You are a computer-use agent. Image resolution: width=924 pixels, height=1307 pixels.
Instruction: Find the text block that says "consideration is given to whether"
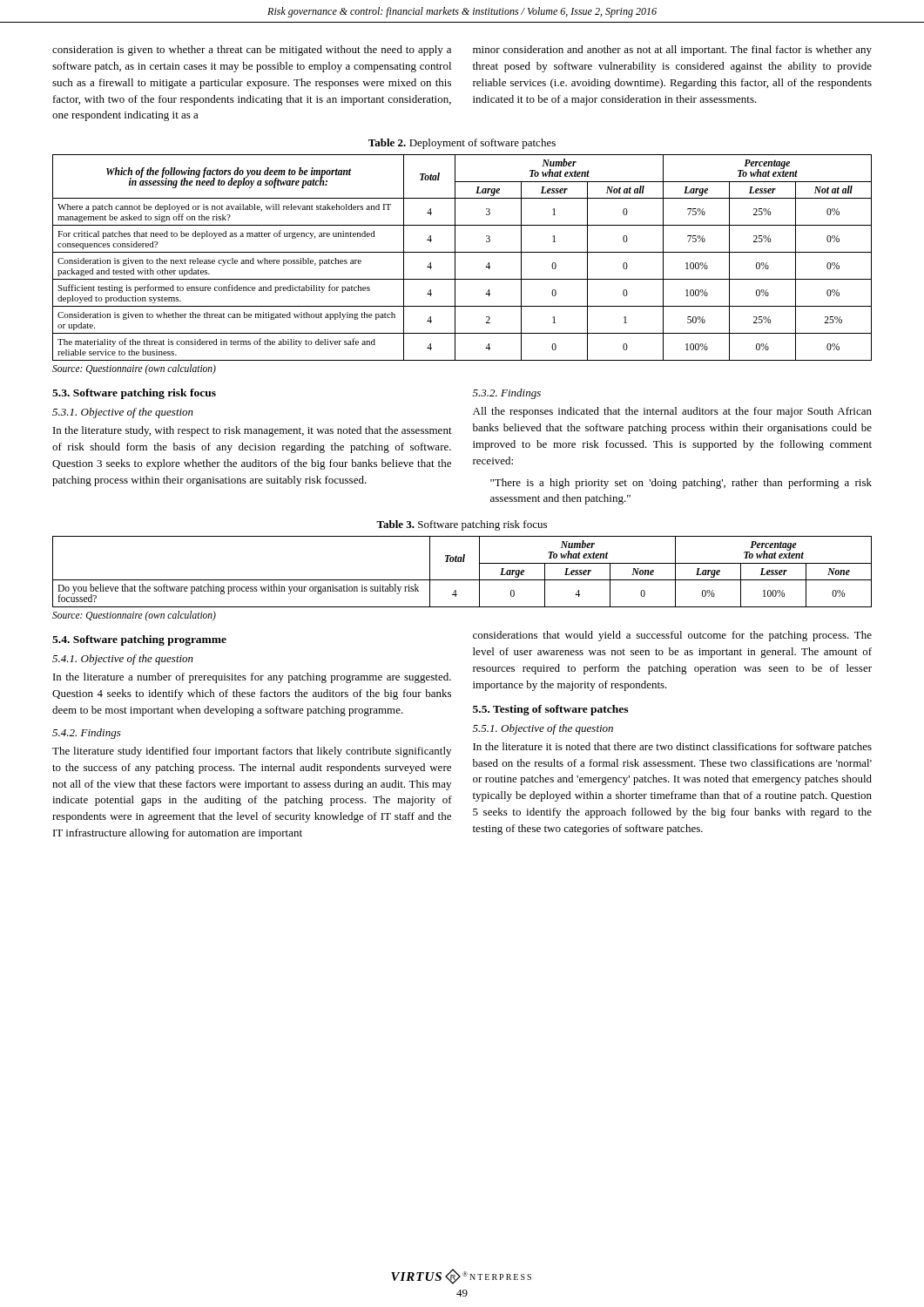point(252,82)
